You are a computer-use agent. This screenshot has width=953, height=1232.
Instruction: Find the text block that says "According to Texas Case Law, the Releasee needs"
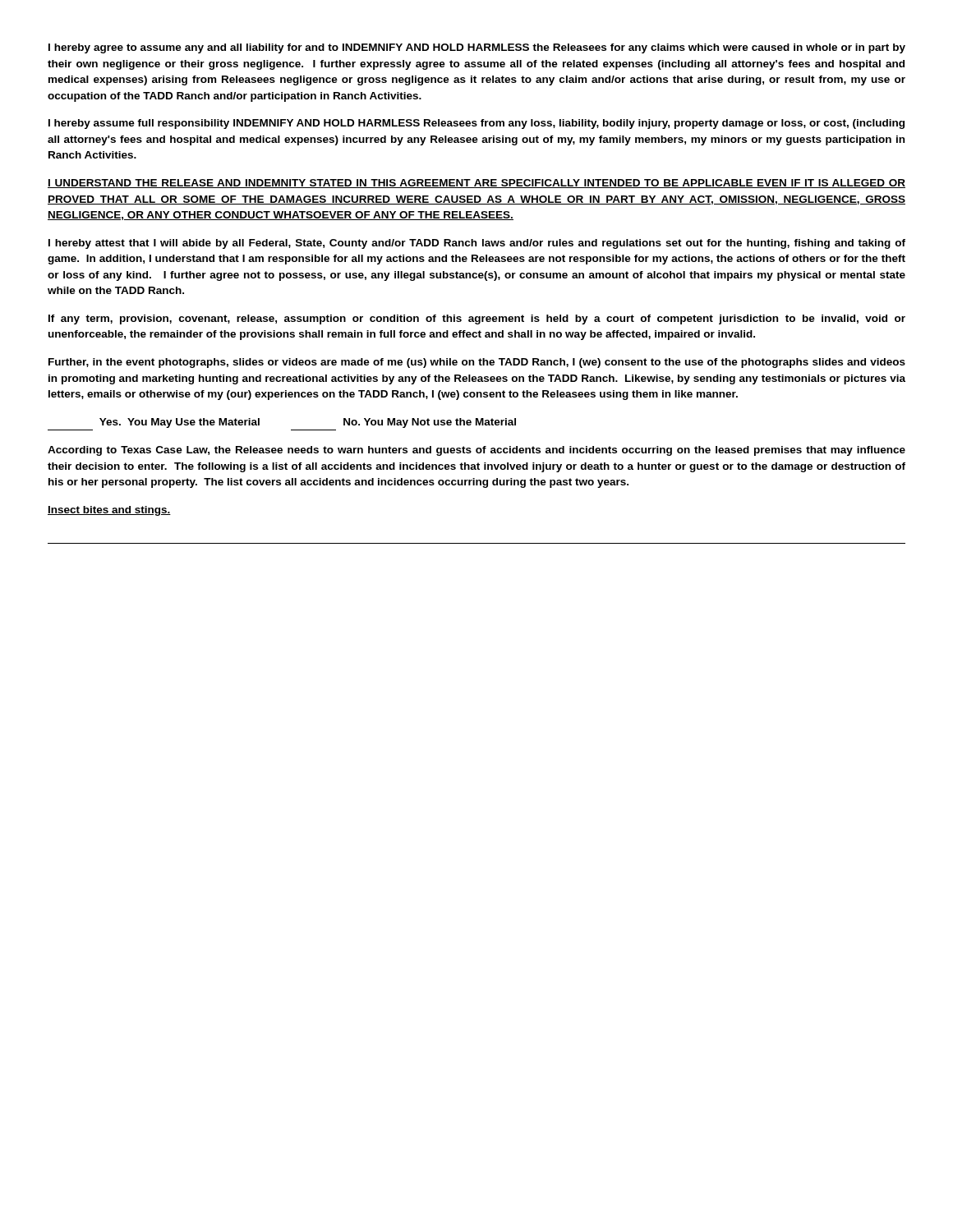click(x=476, y=466)
